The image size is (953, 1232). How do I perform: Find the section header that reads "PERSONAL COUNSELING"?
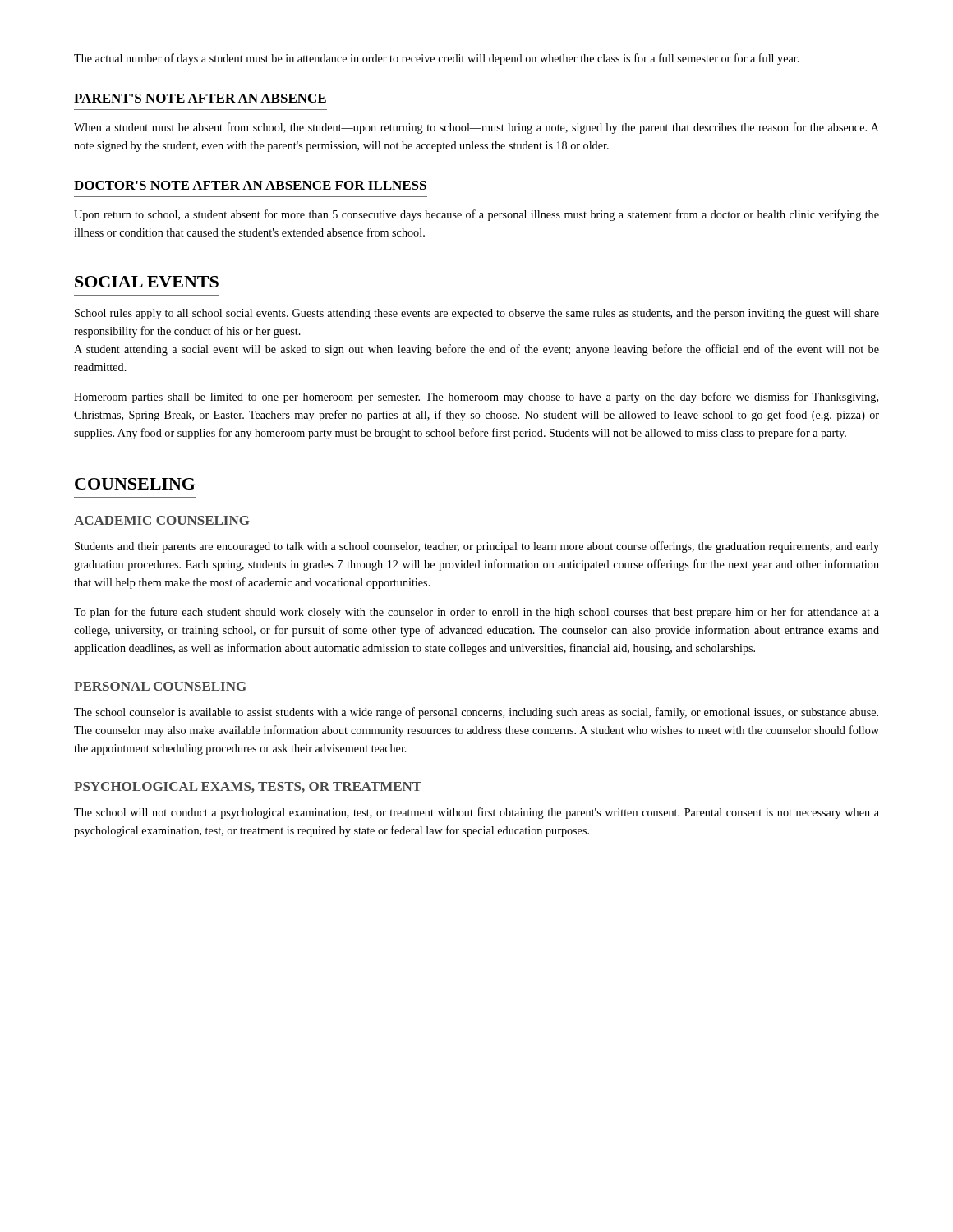160,686
